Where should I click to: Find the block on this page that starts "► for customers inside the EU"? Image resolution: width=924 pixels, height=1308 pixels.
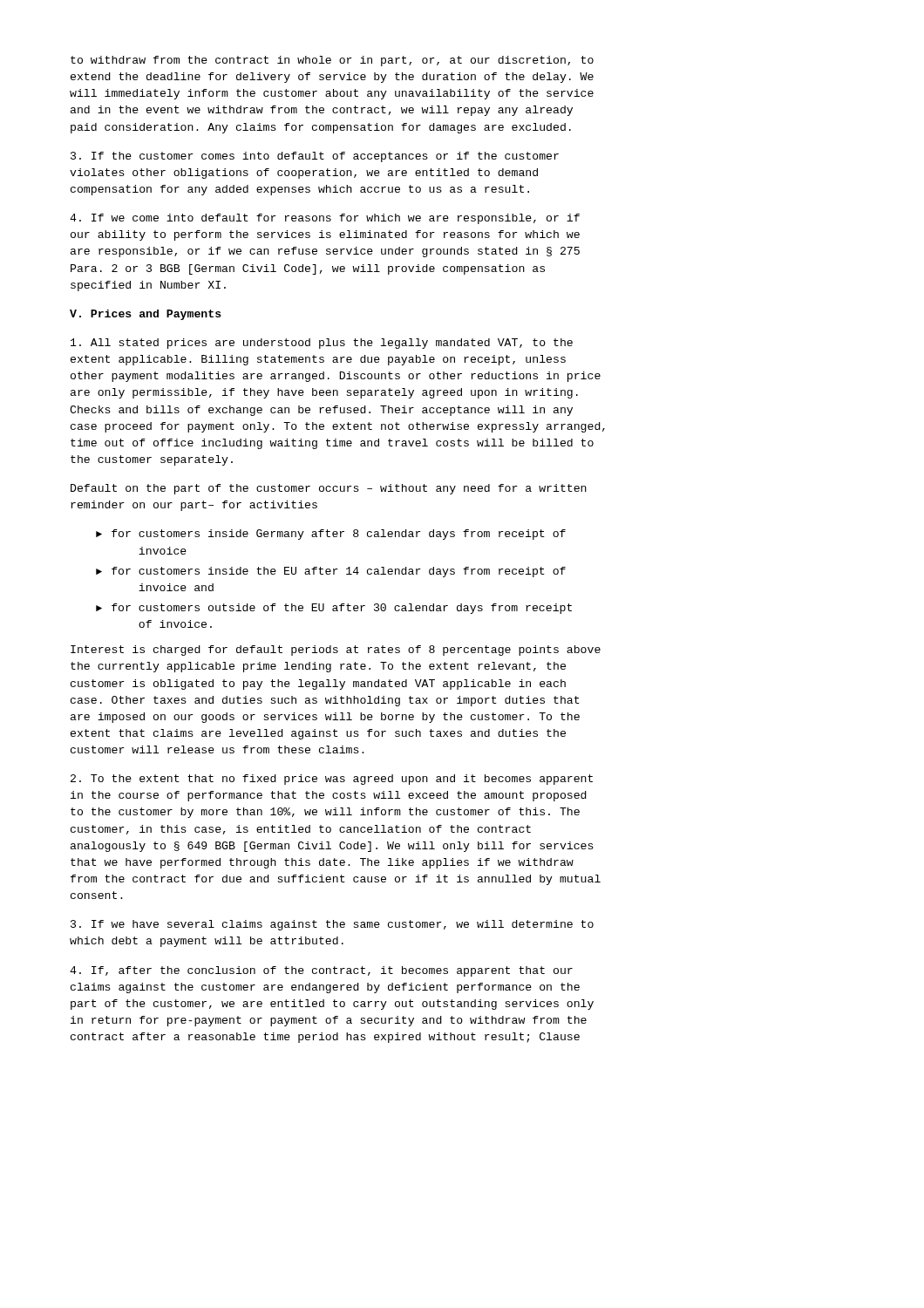[475, 580]
